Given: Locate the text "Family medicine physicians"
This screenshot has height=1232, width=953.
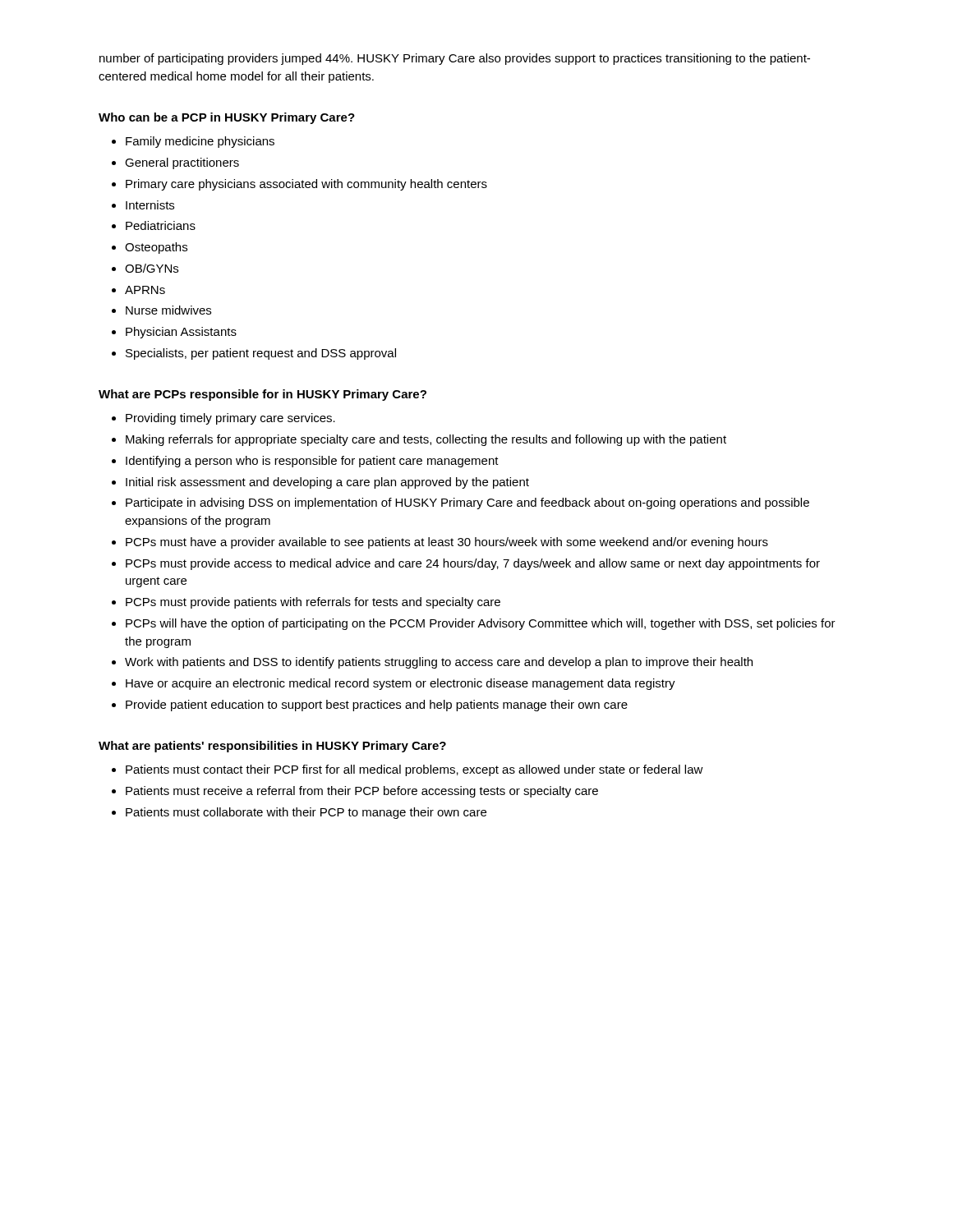Looking at the screenshot, I should click(193, 142).
